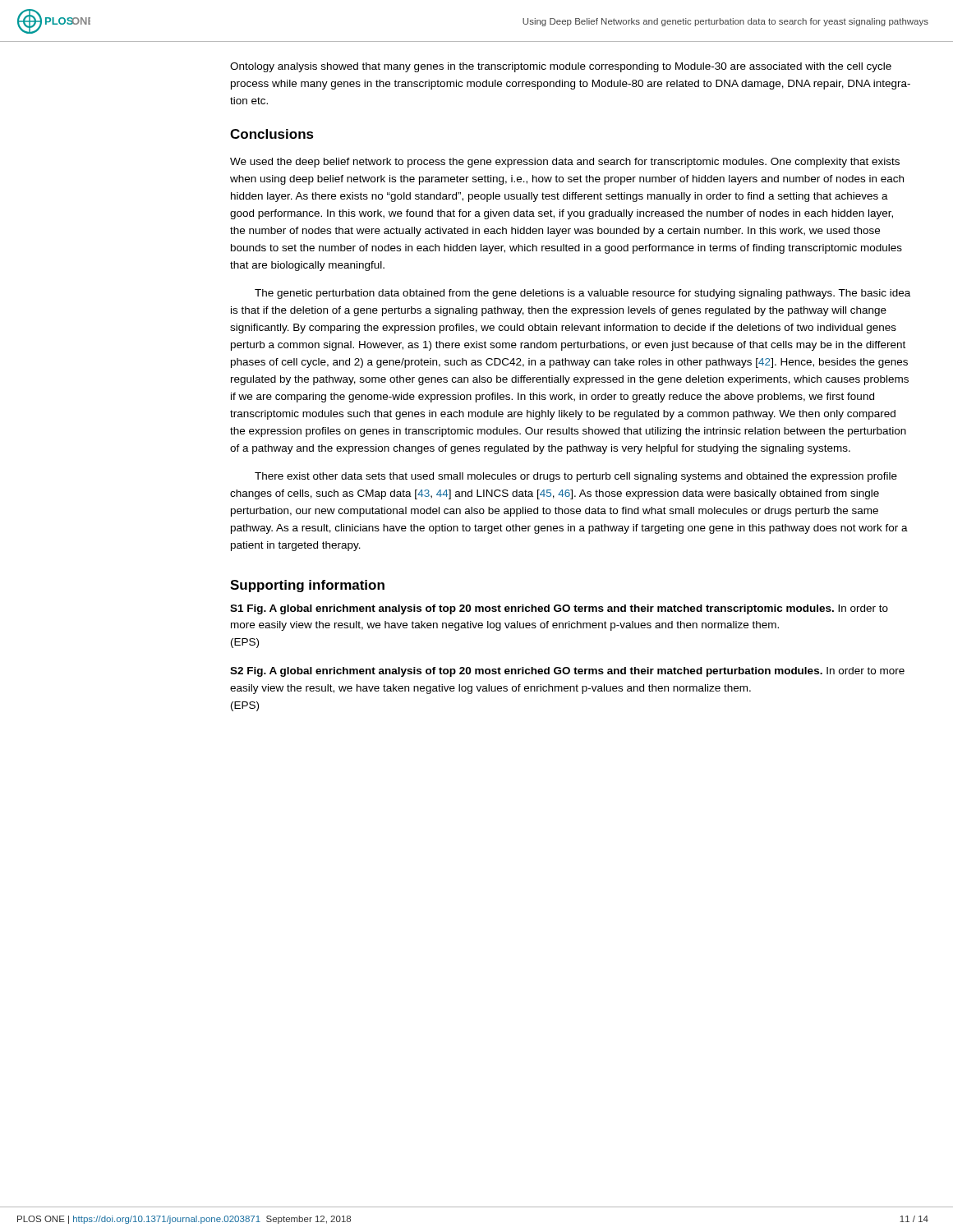The height and width of the screenshot is (1232, 953).
Task: Locate the text block starting "S1 Fig. A global enrichment analysis"
Action: [559, 625]
